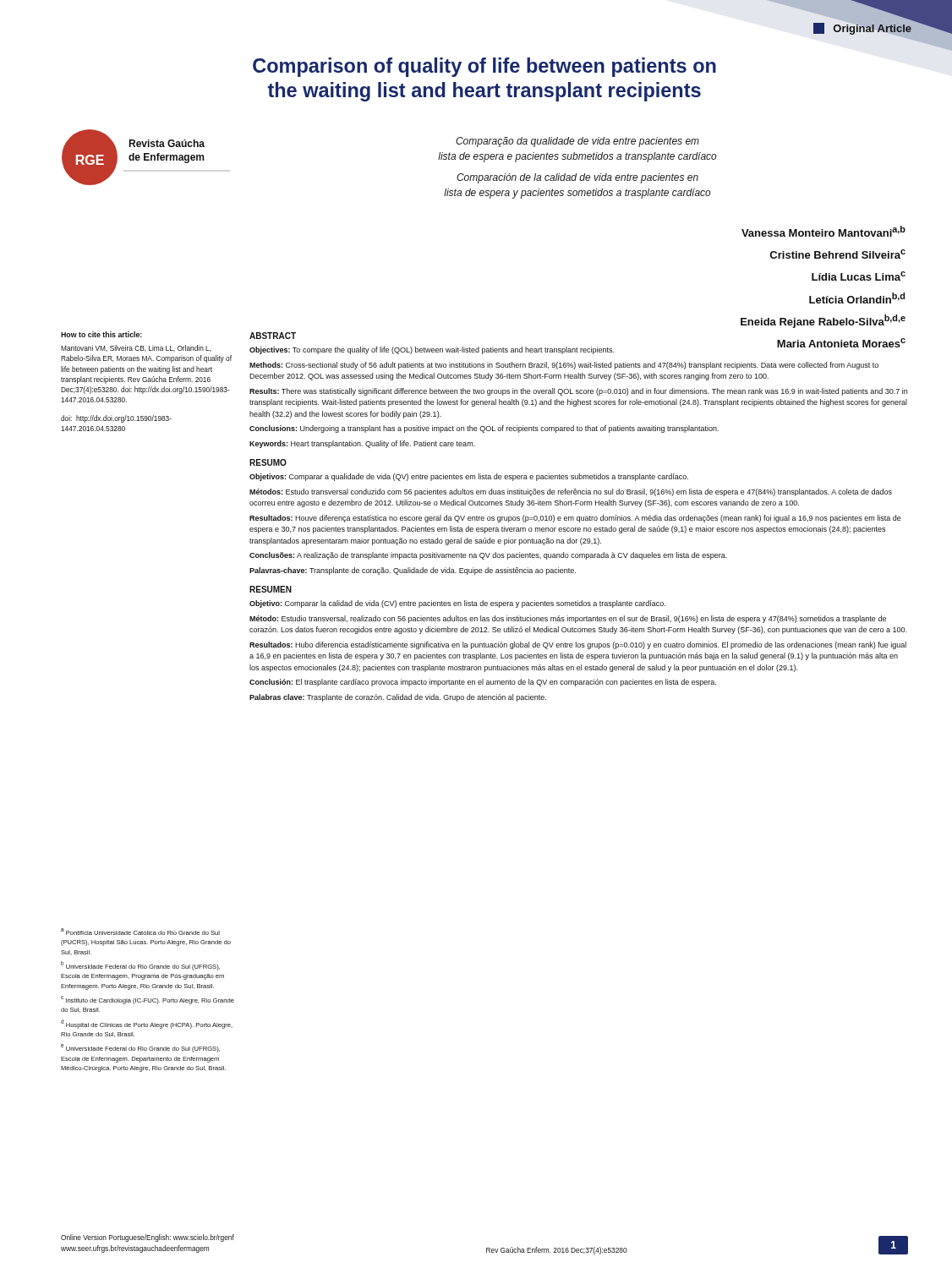
Task: Locate the block of text that opens with "Resultados: Hubo diferencia estadísticamente significativa en"
Action: 578,656
